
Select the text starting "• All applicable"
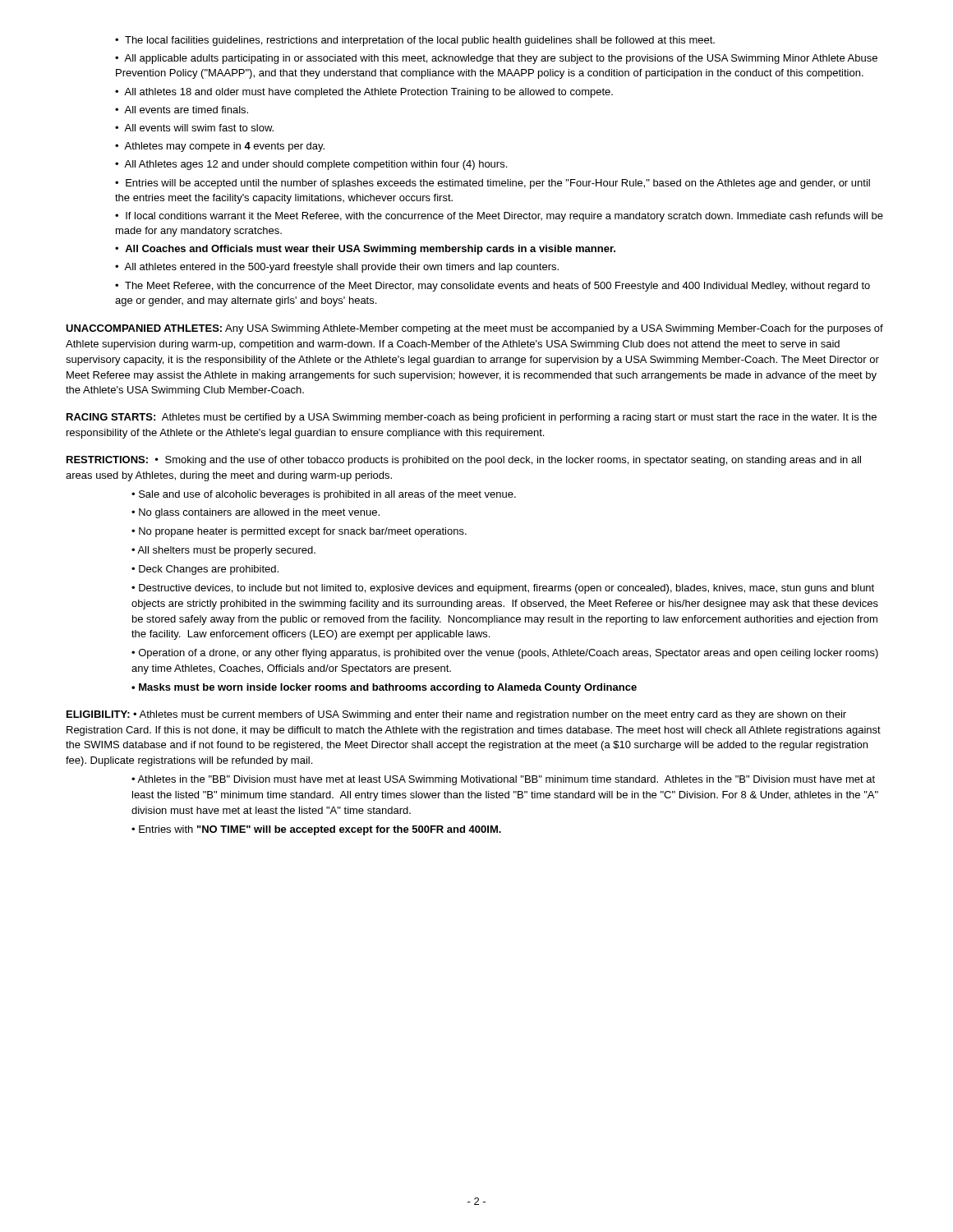(x=496, y=65)
